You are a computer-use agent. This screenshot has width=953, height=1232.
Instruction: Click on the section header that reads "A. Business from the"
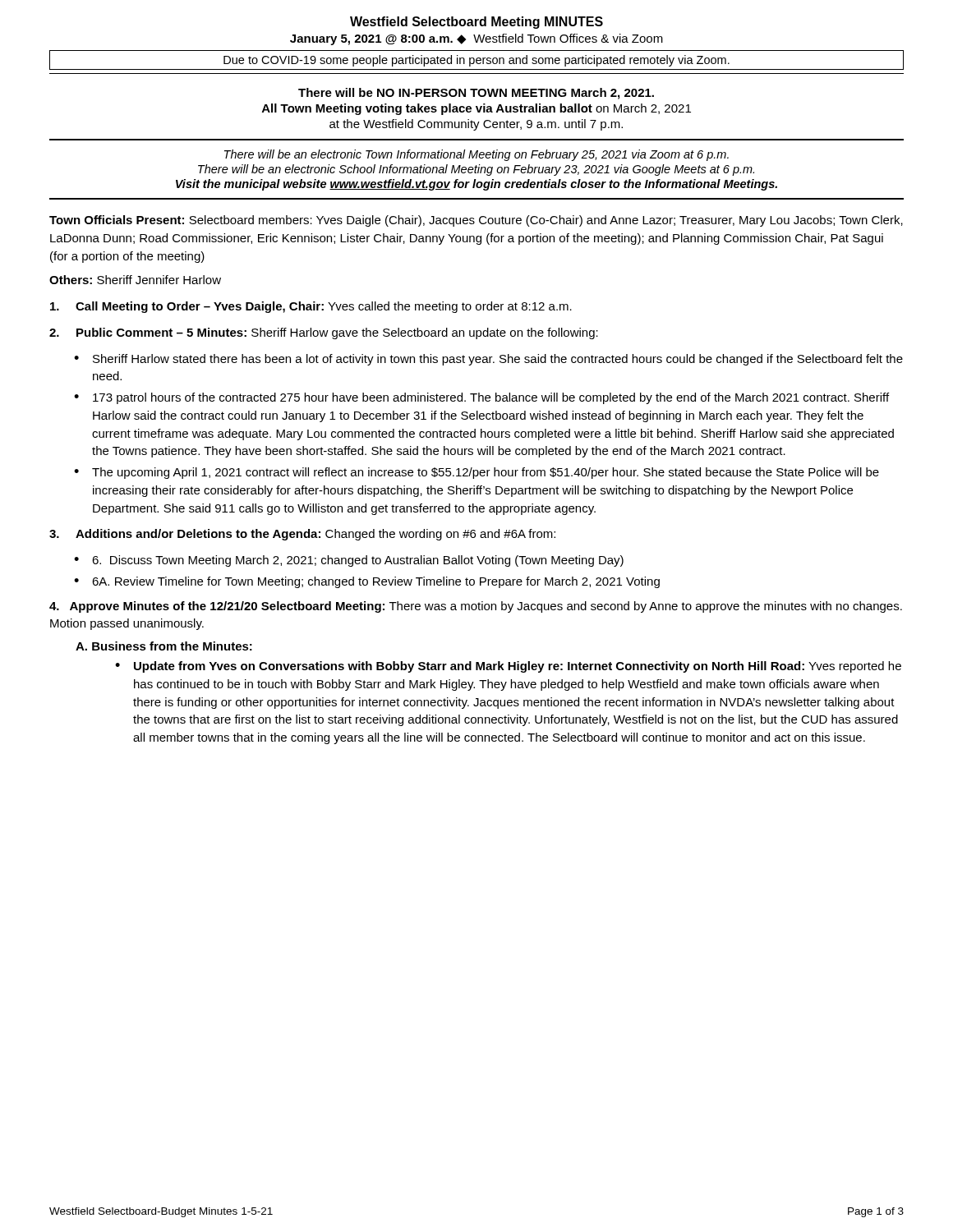[x=164, y=646]
